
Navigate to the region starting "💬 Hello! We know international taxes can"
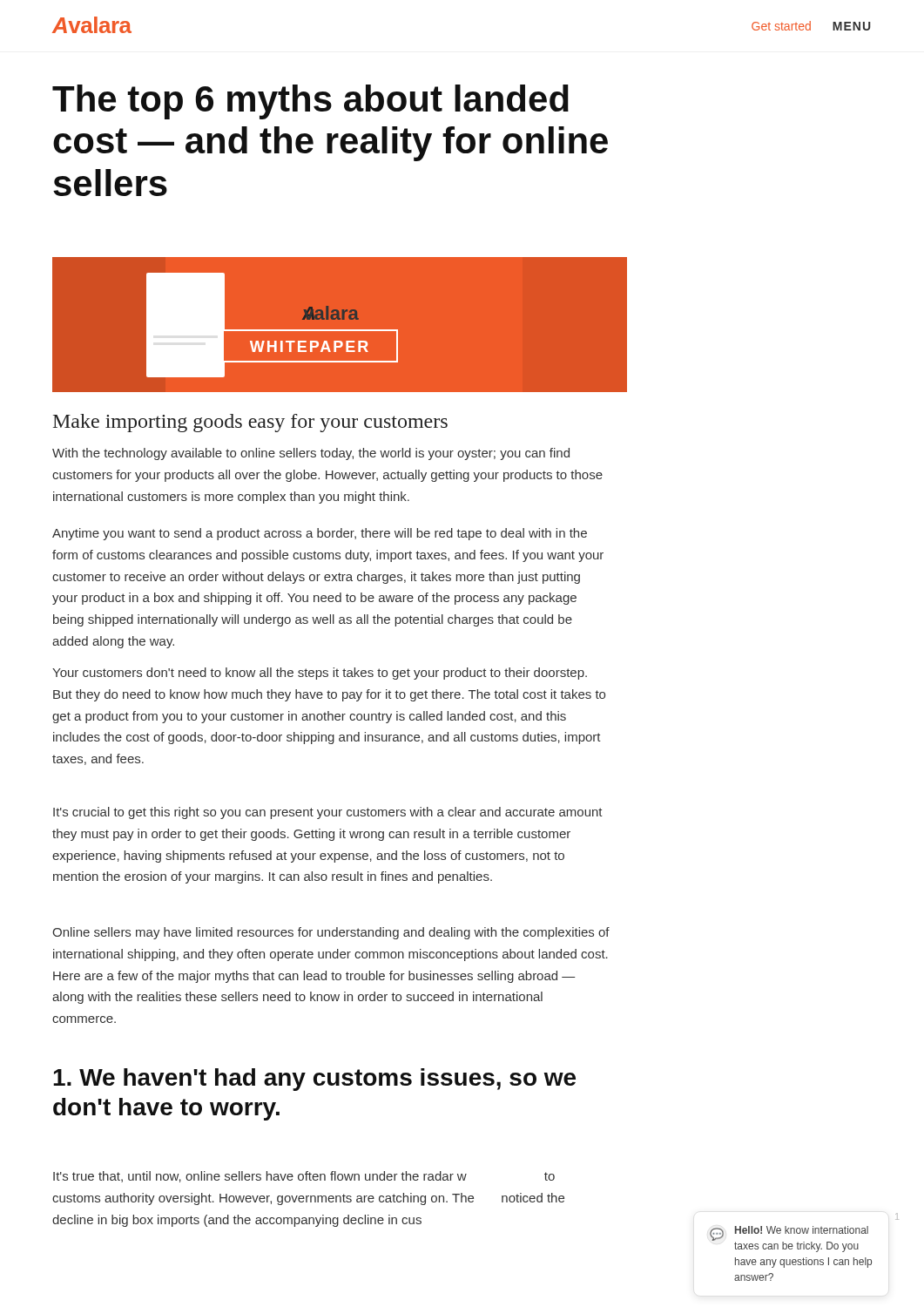[x=791, y=1254]
